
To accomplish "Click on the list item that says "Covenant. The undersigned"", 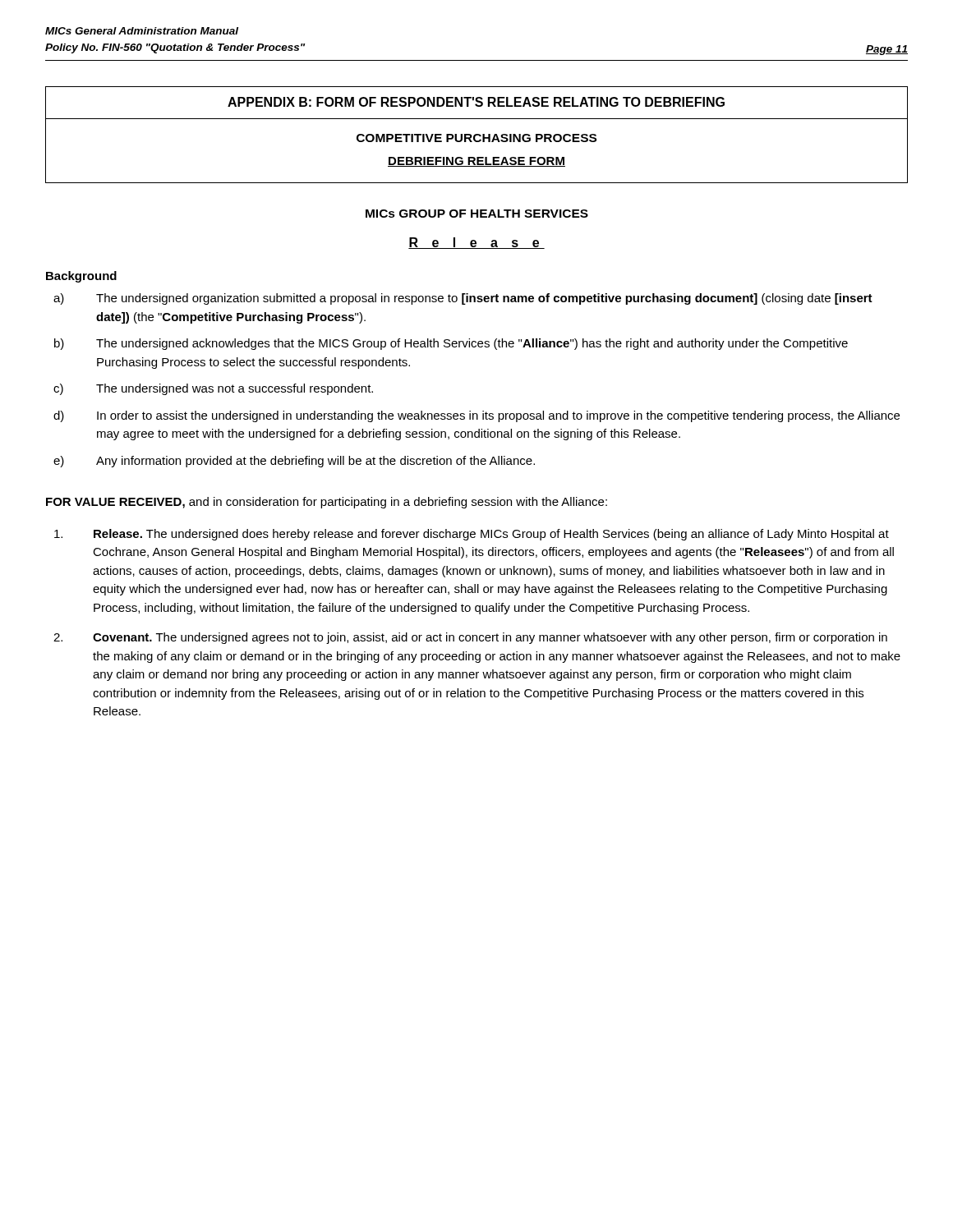I will (x=497, y=674).
